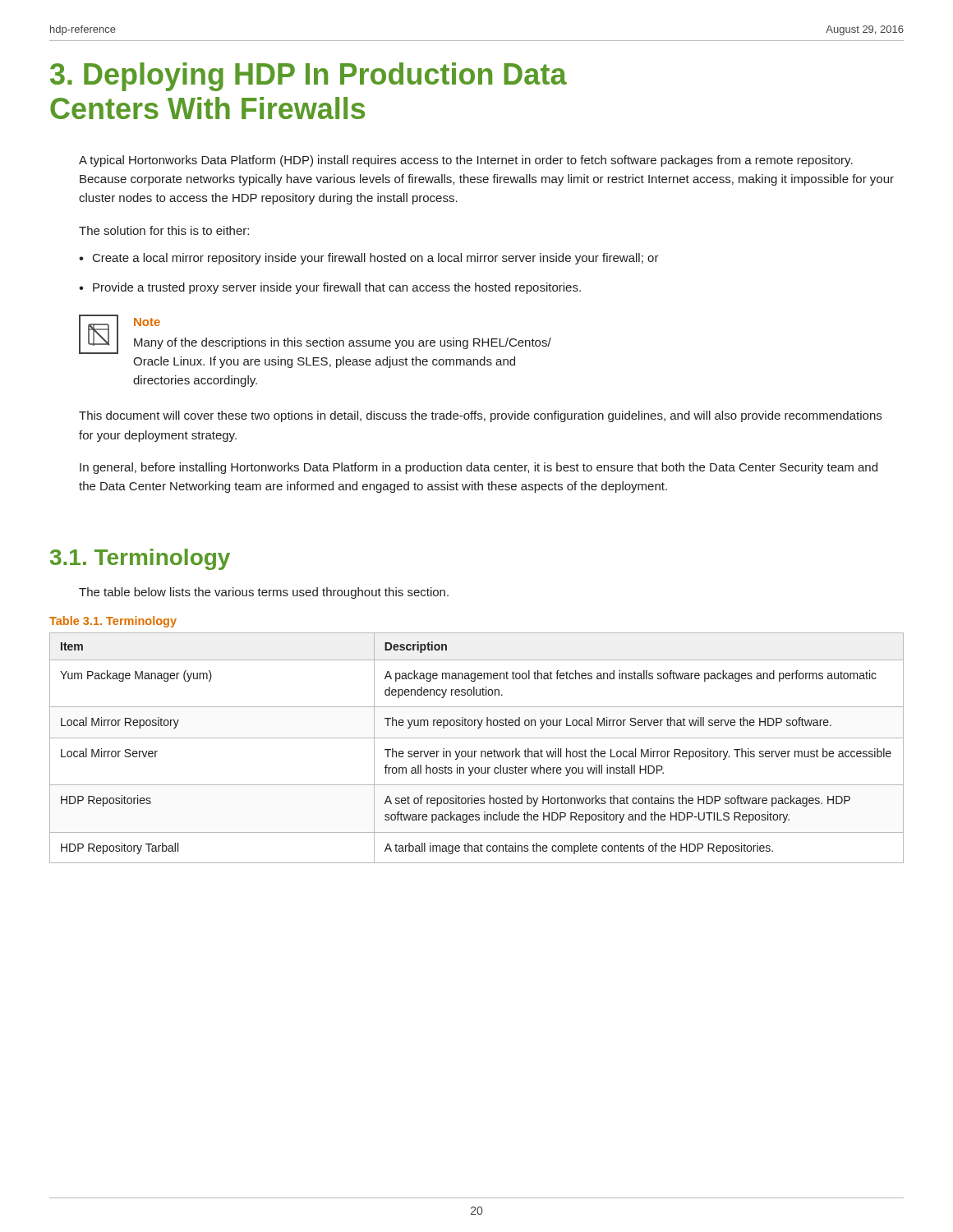Where is the passage that starts "A typical Hortonworks"?
This screenshot has width=953, height=1232.
(486, 179)
